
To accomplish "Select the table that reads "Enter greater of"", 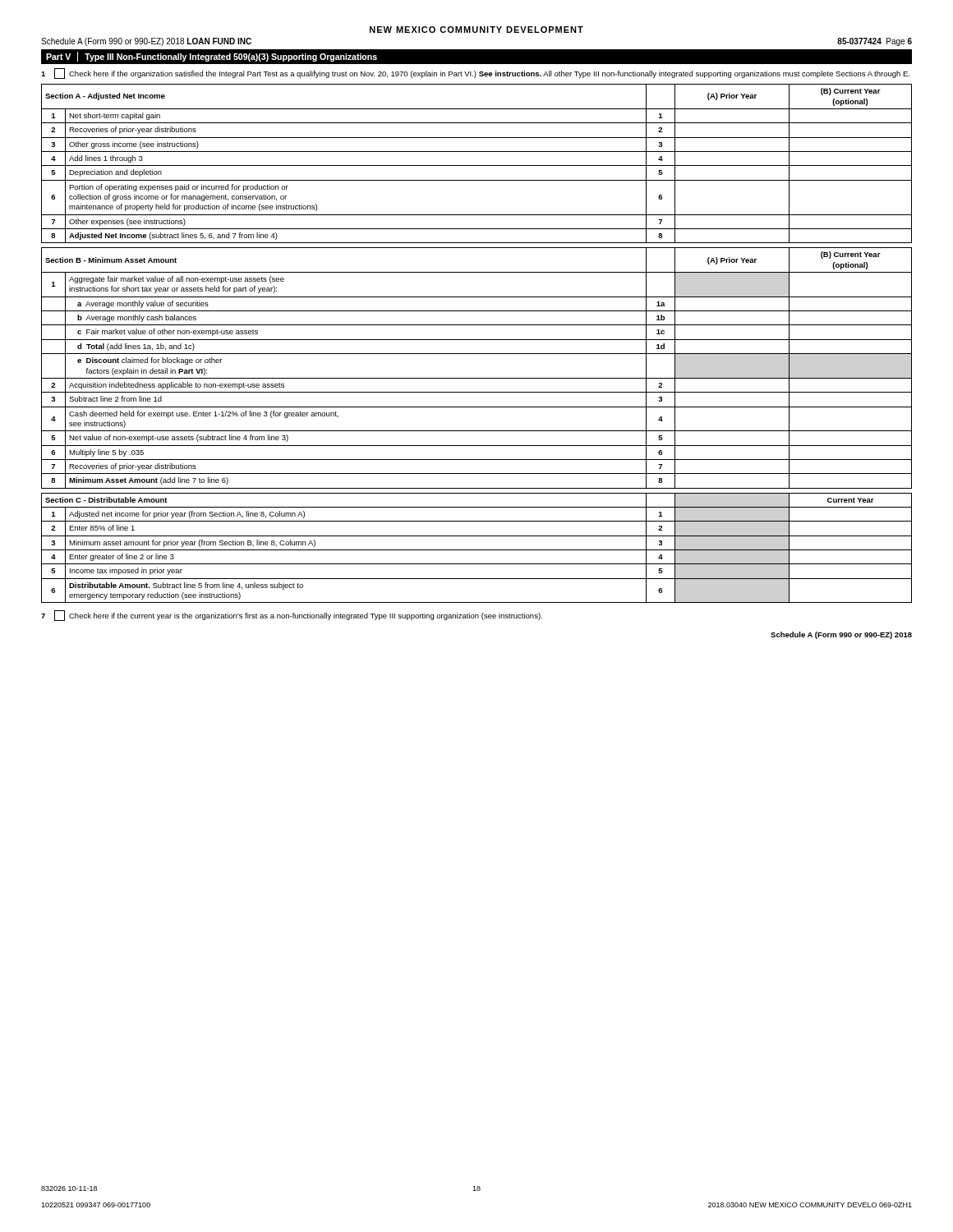I will pyautogui.click(x=476, y=548).
